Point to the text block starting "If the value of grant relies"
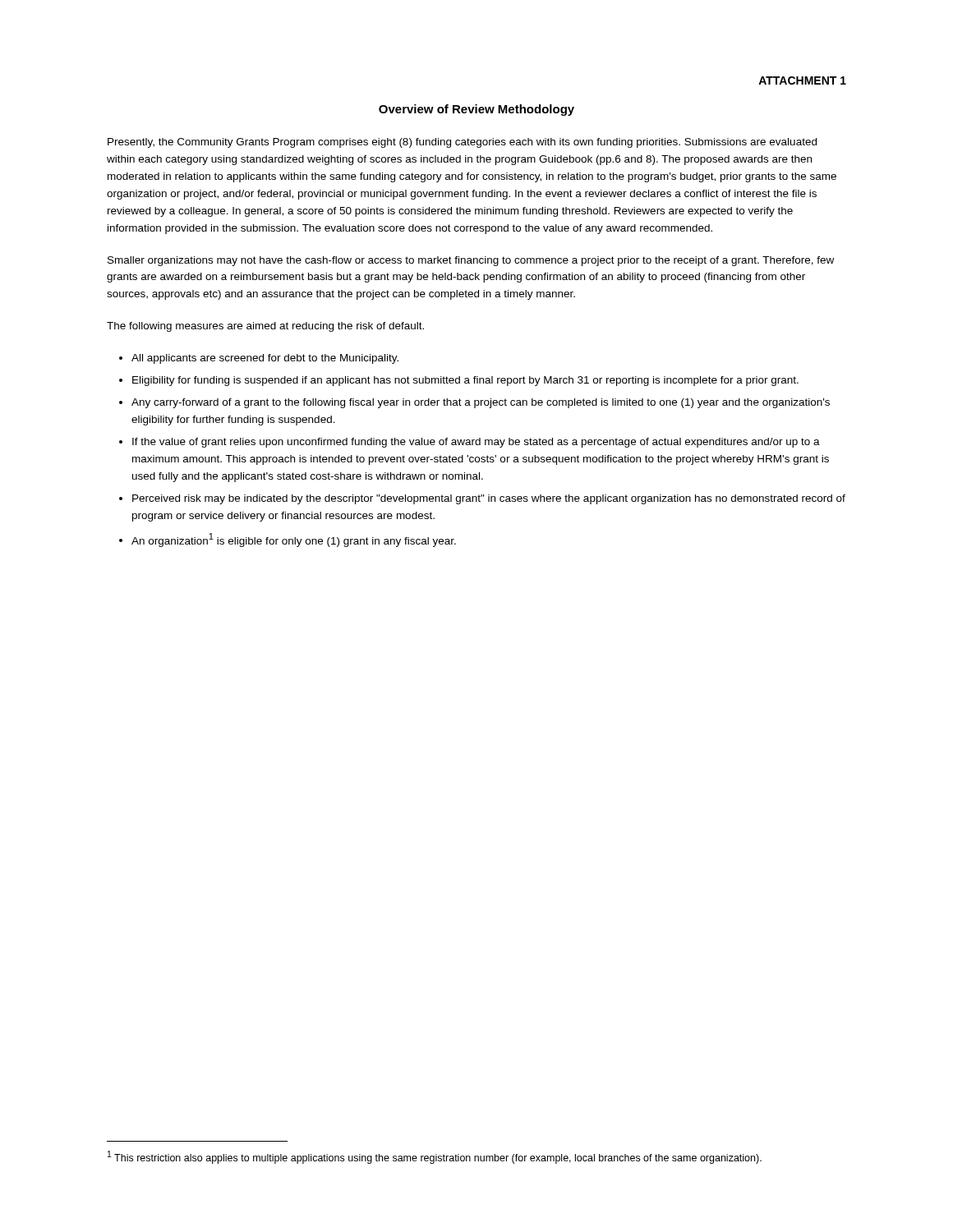 point(480,459)
